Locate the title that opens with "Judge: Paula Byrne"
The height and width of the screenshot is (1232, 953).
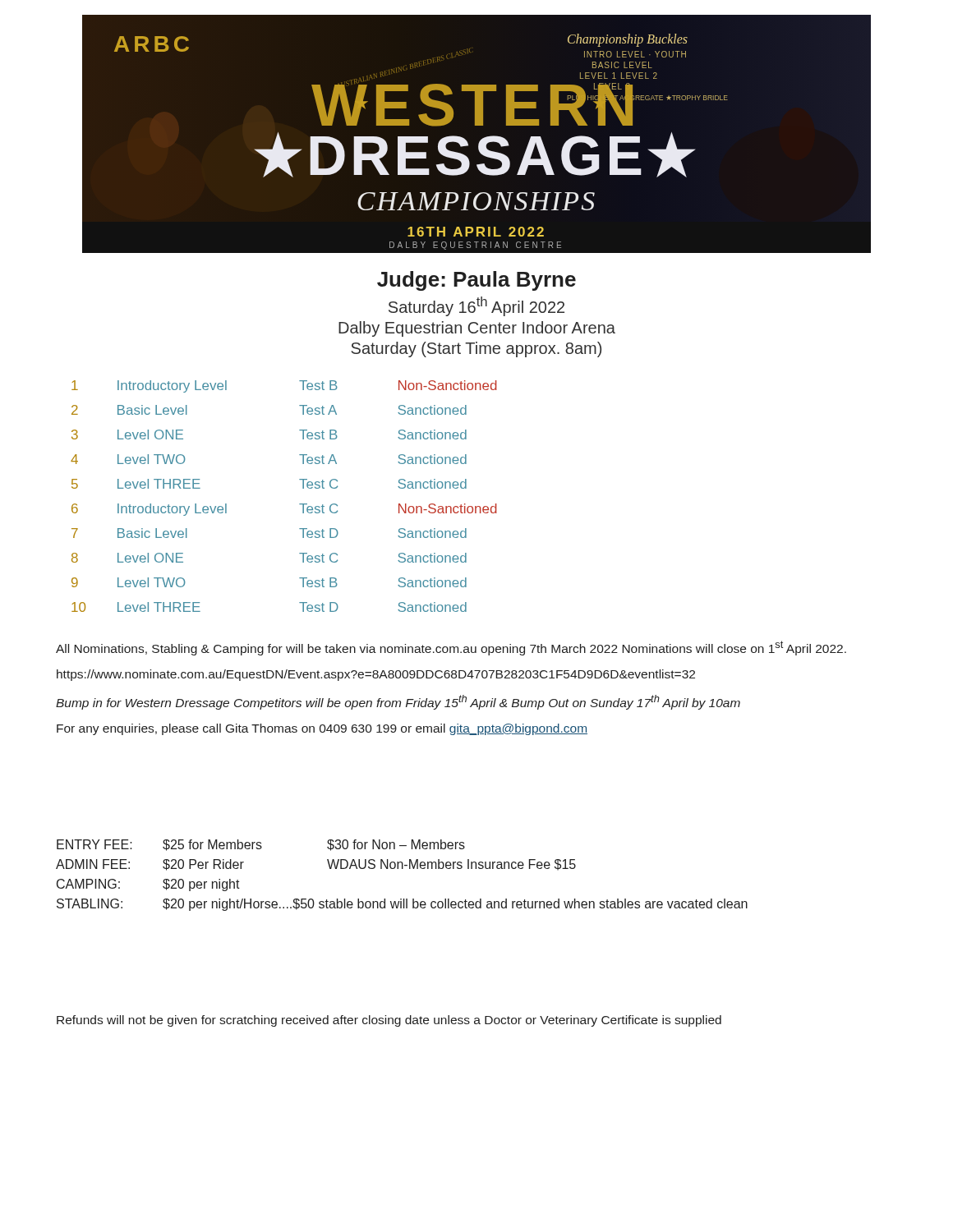[x=476, y=312]
